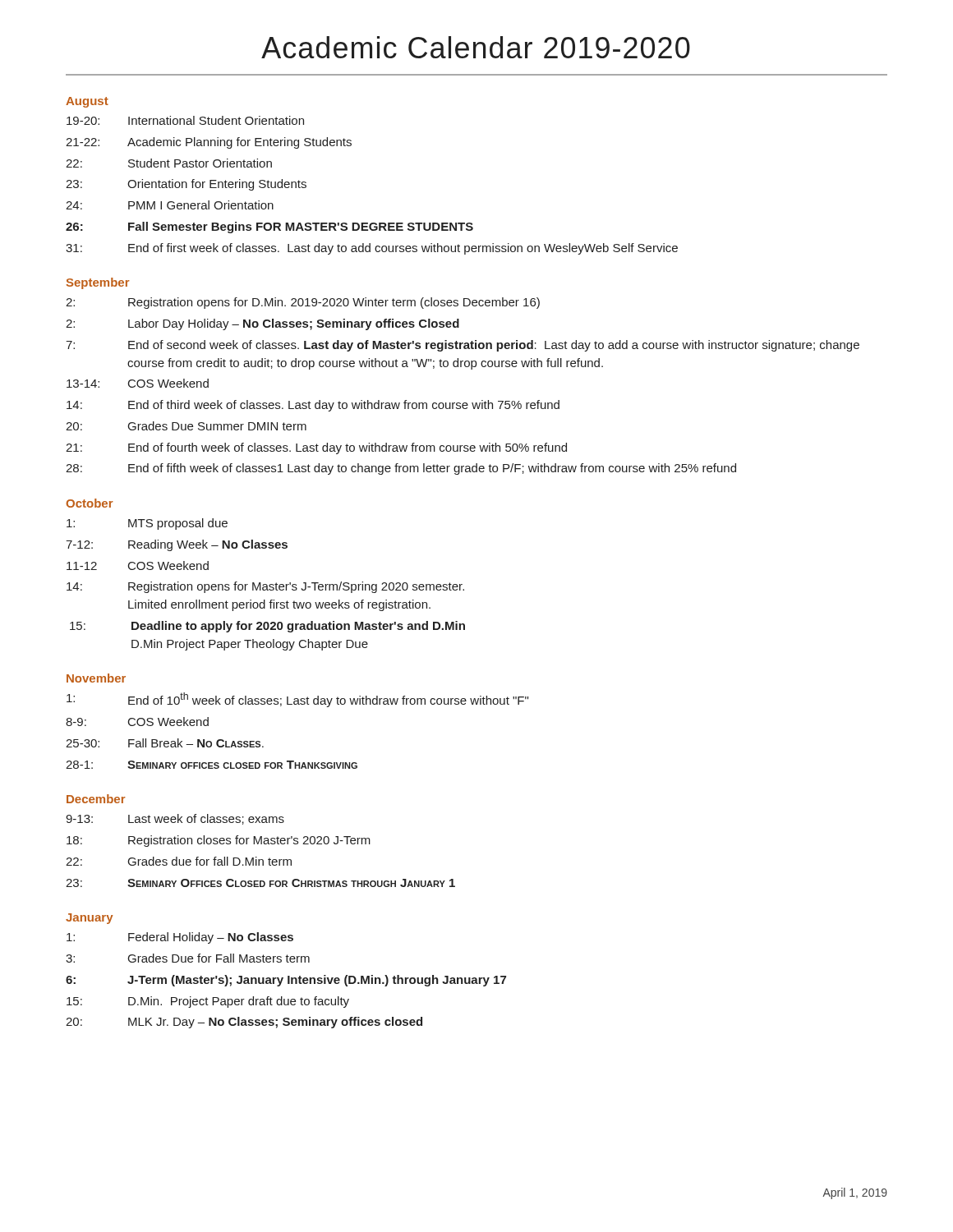Point to the region starting "1: MTS proposal due"
This screenshot has height=1232, width=953.
click(x=147, y=524)
